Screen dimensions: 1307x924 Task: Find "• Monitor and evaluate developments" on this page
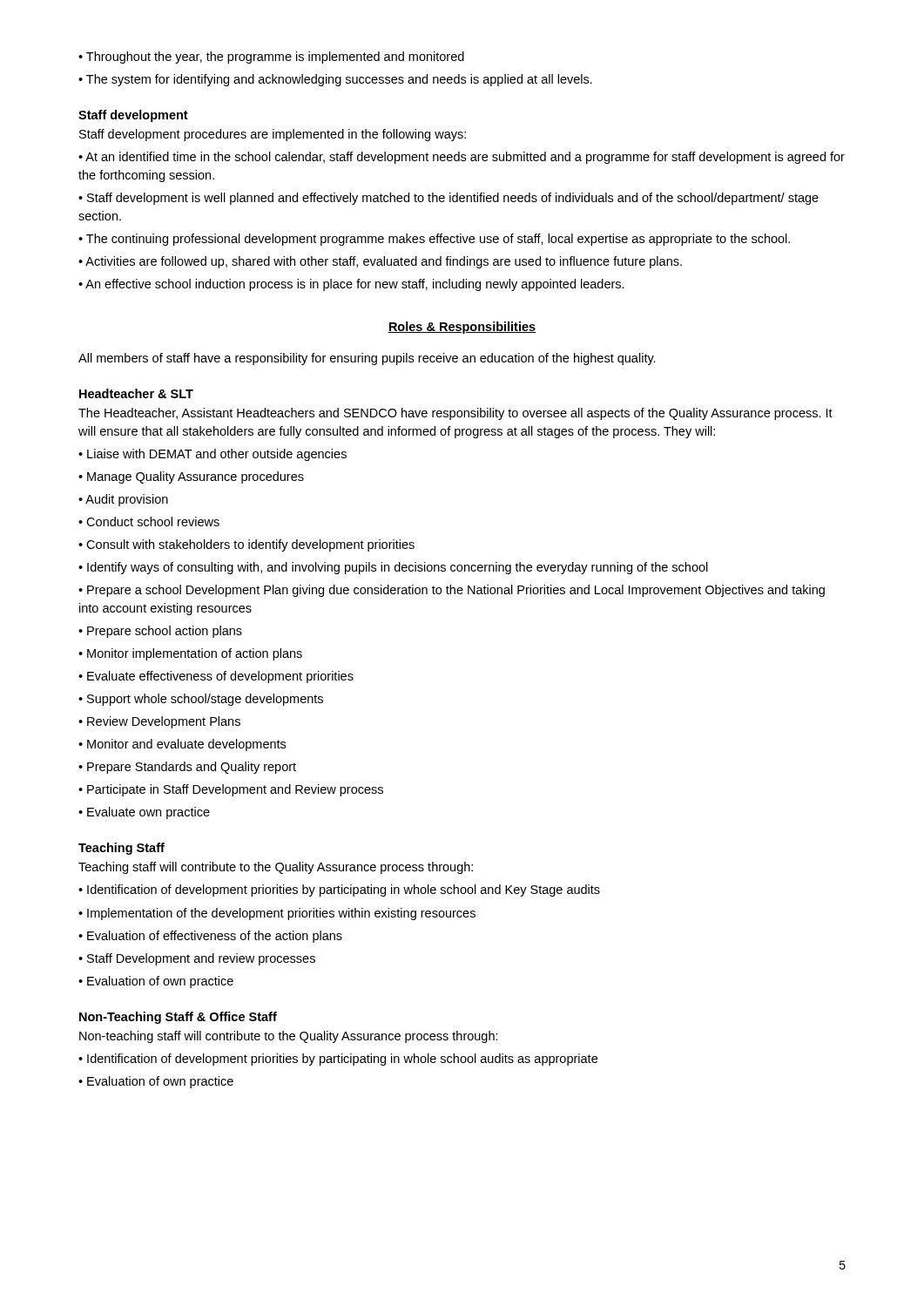pyautogui.click(x=182, y=744)
